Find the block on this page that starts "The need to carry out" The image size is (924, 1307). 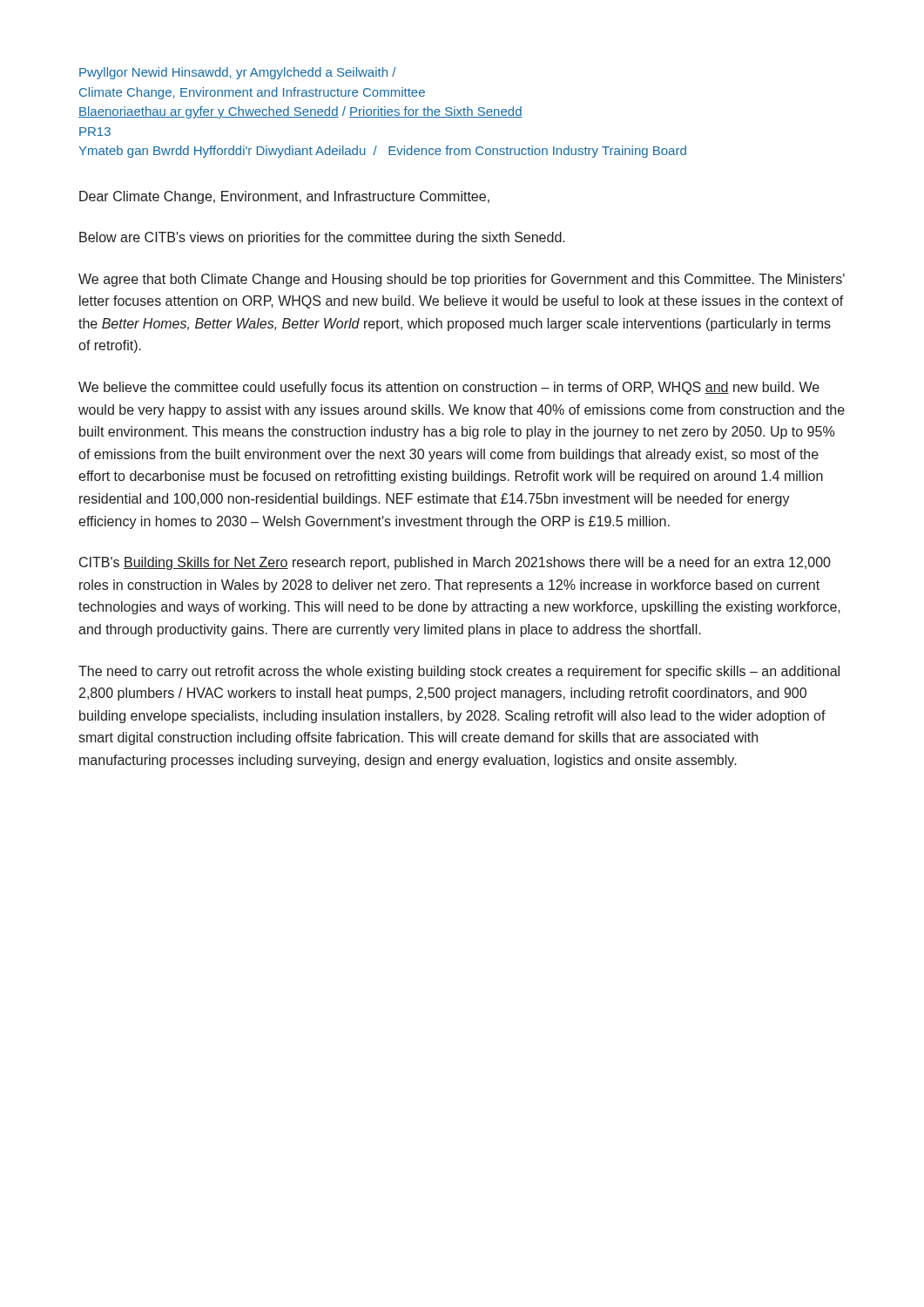tap(459, 716)
